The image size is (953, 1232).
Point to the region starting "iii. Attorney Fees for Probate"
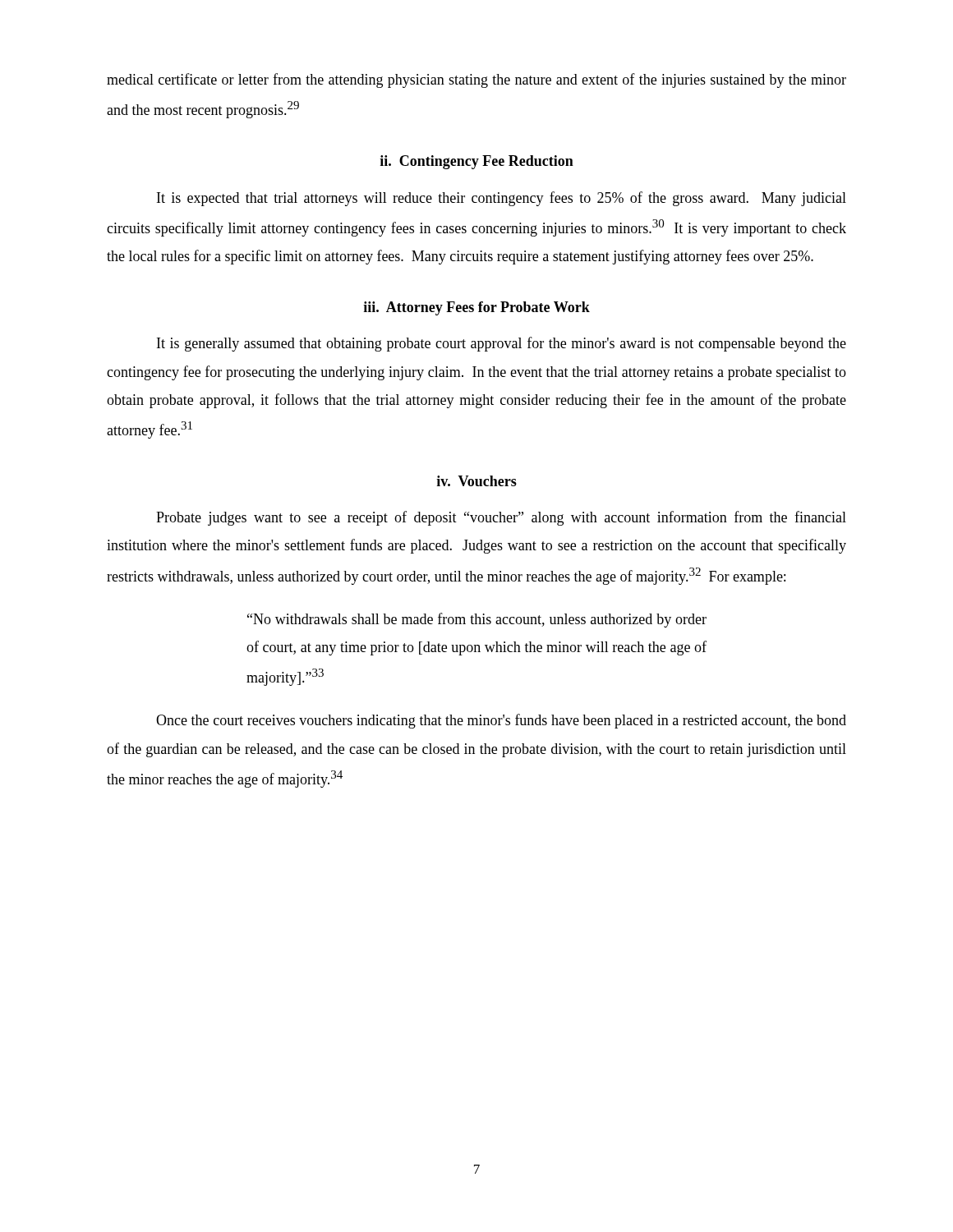(476, 307)
